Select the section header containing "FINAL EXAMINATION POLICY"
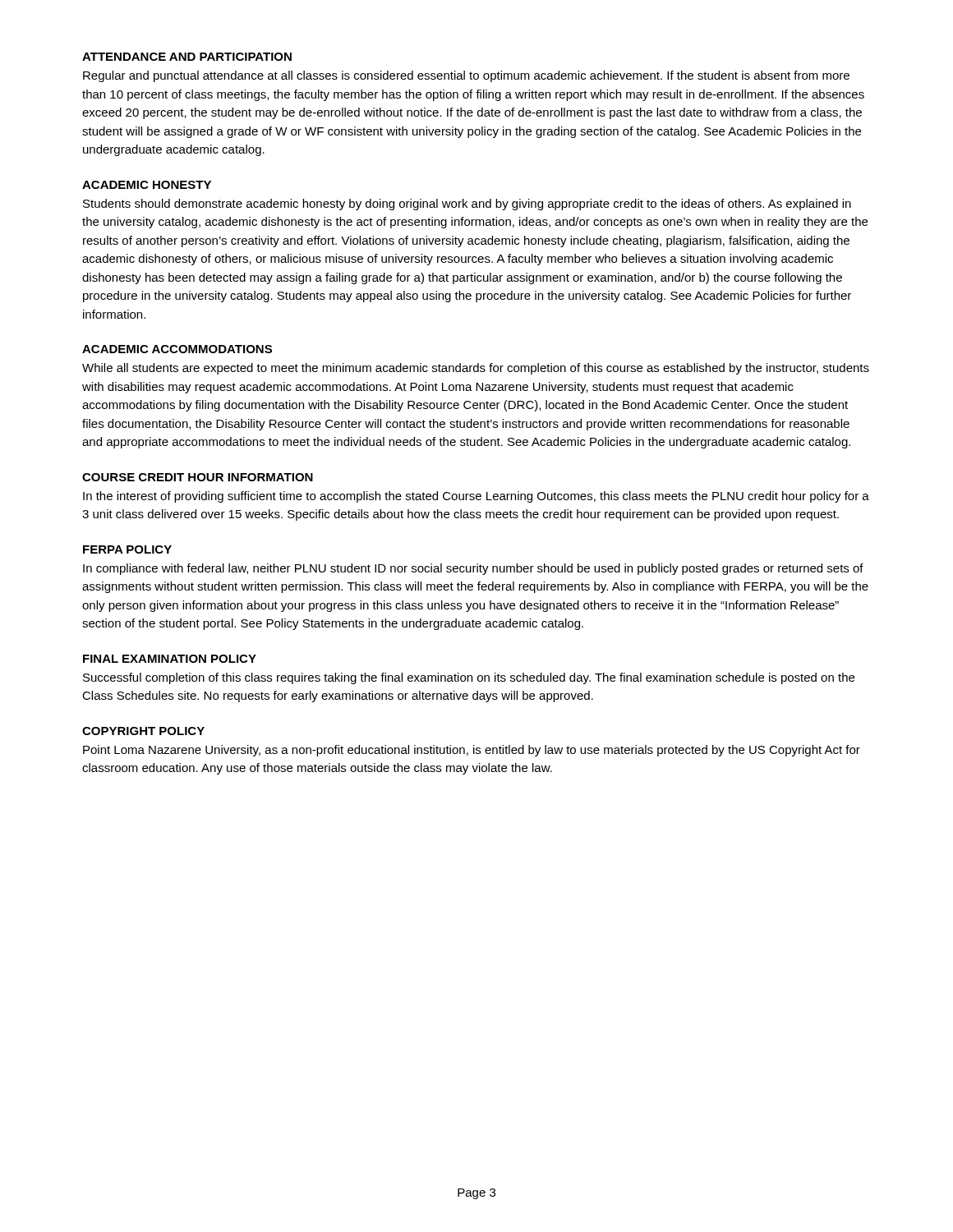The width and height of the screenshot is (953, 1232). tap(169, 658)
